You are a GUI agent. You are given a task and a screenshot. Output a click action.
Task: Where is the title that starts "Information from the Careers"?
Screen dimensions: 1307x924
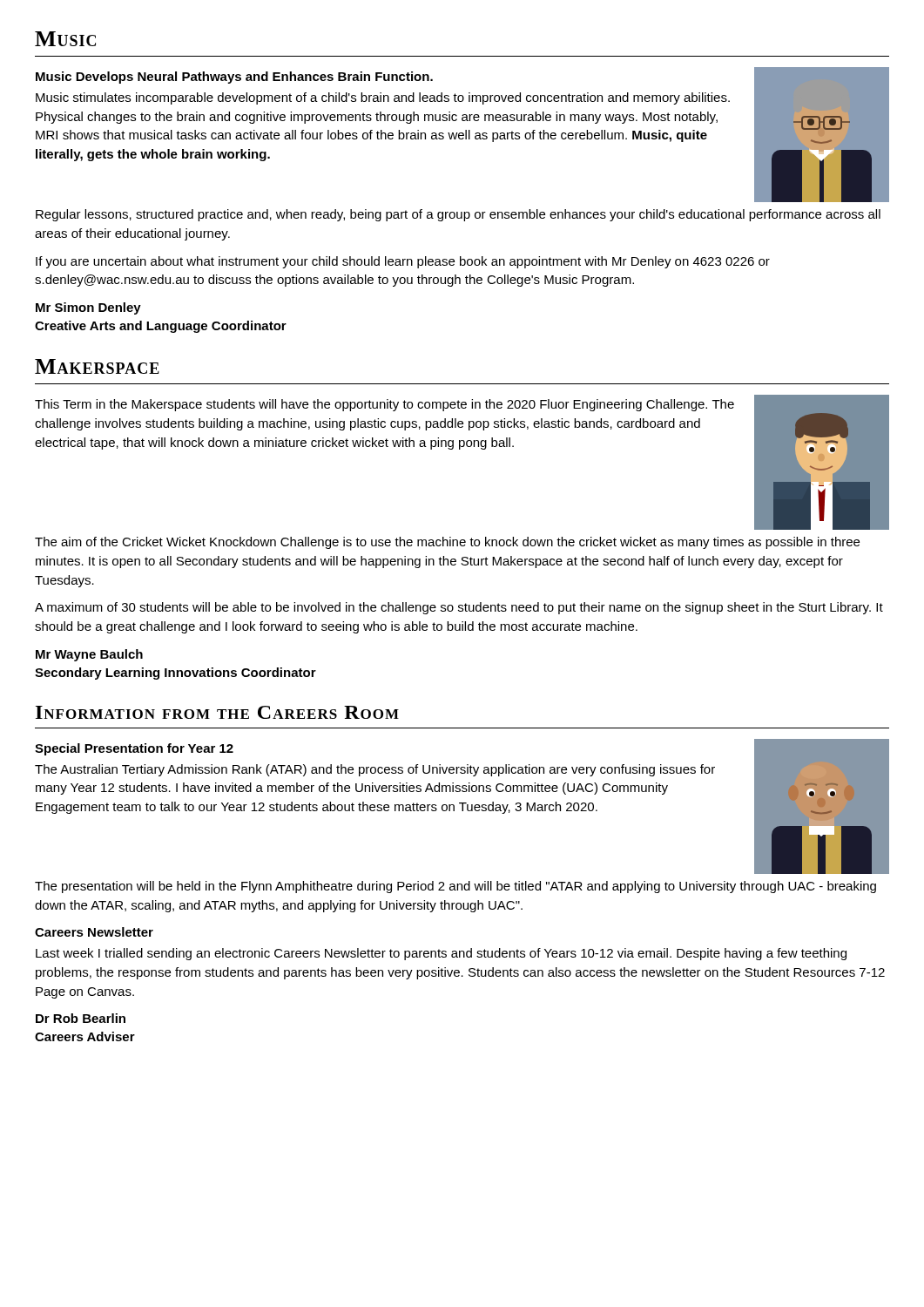[217, 712]
